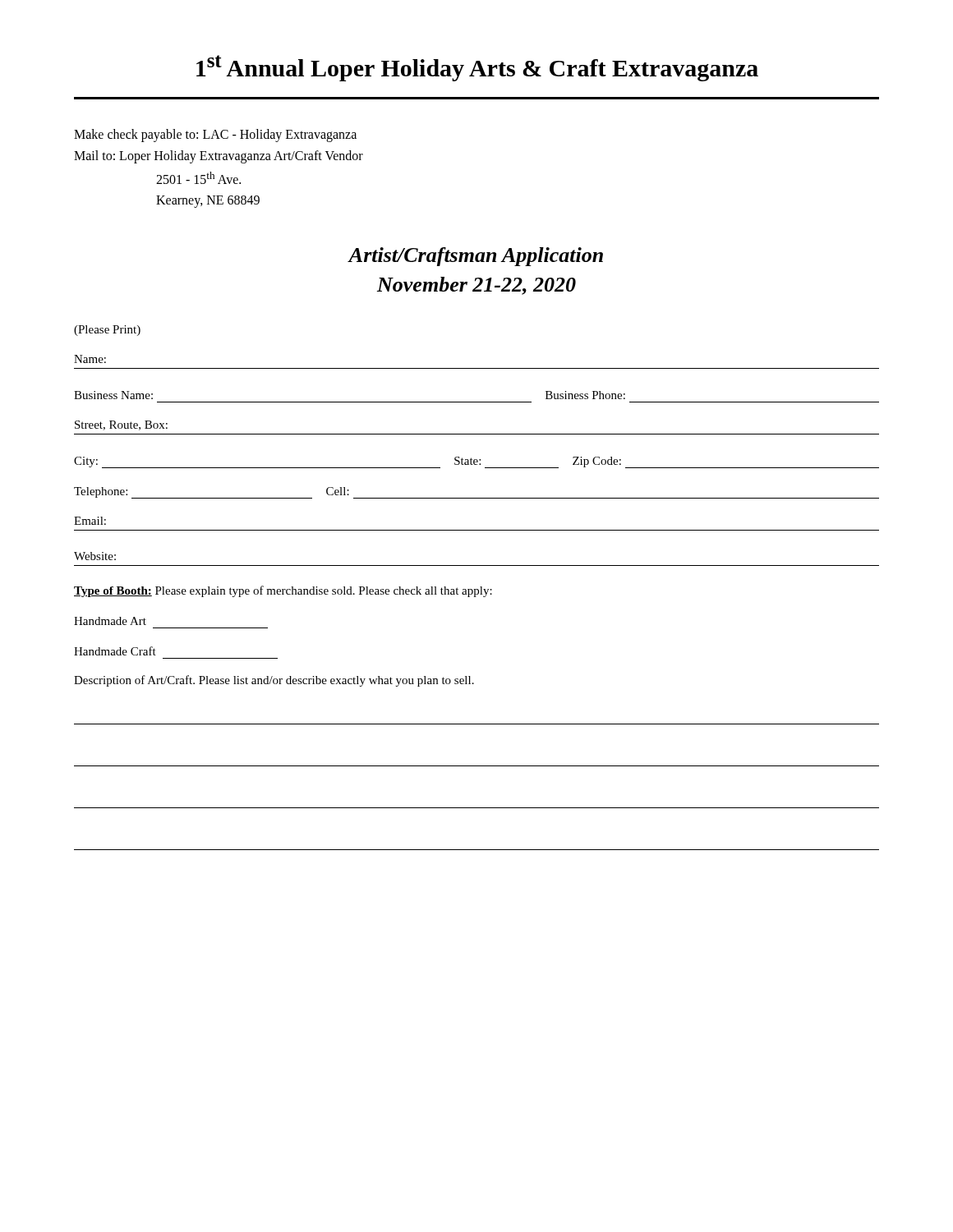Image resolution: width=953 pixels, height=1232 pixels.
Task: Select the text with the text "Street, Route, Box:"
Action: coord(476,426)
